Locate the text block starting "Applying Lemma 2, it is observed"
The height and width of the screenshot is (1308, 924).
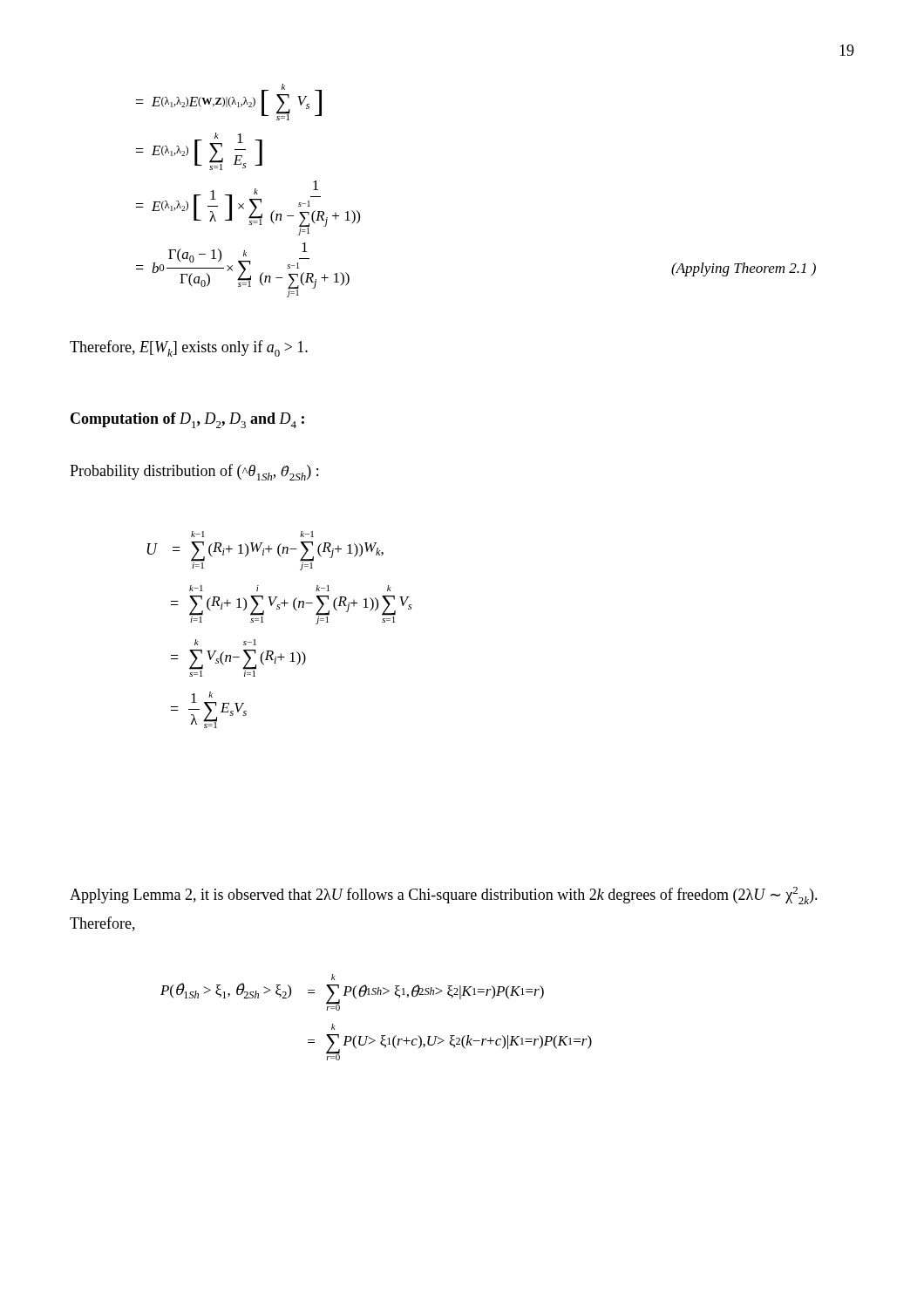click(444, 908)
